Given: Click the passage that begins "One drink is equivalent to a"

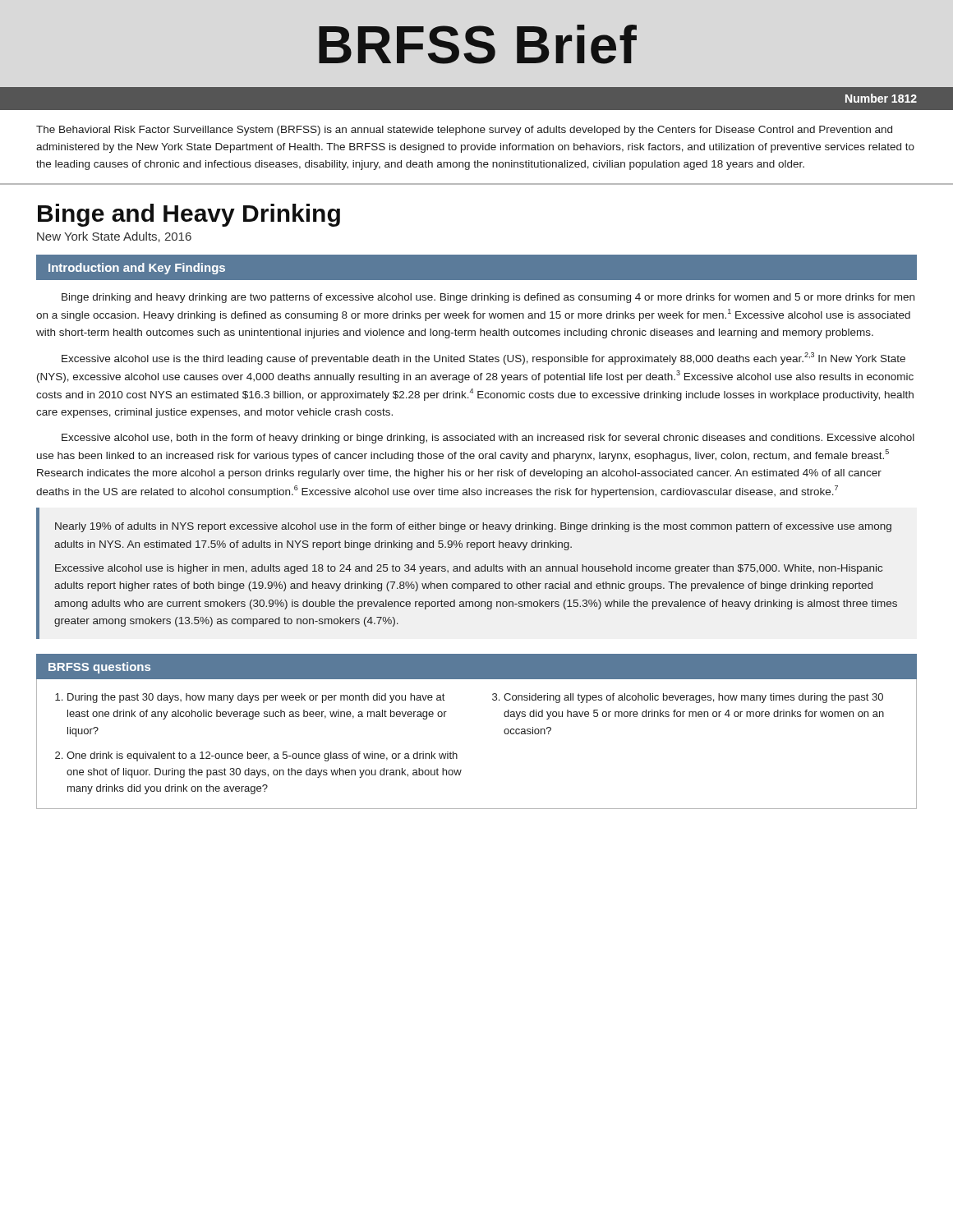Looking at the screenshot, I should tap(264, 772).
